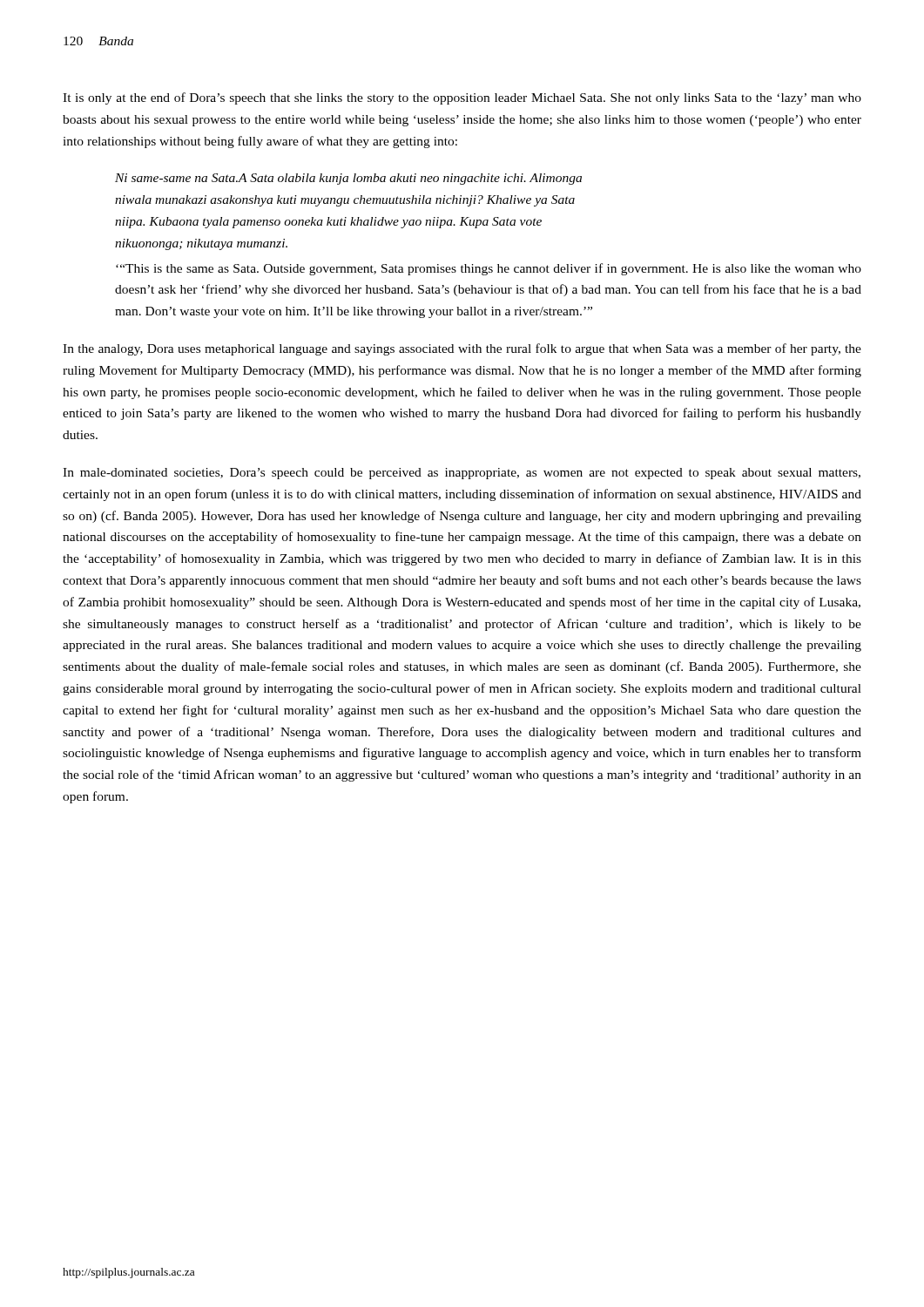Screen dimensions: 1307x924
Task: Where is the passage that starts "Ni same-same na Sata.A Sata"?
Action: [348, 179]
